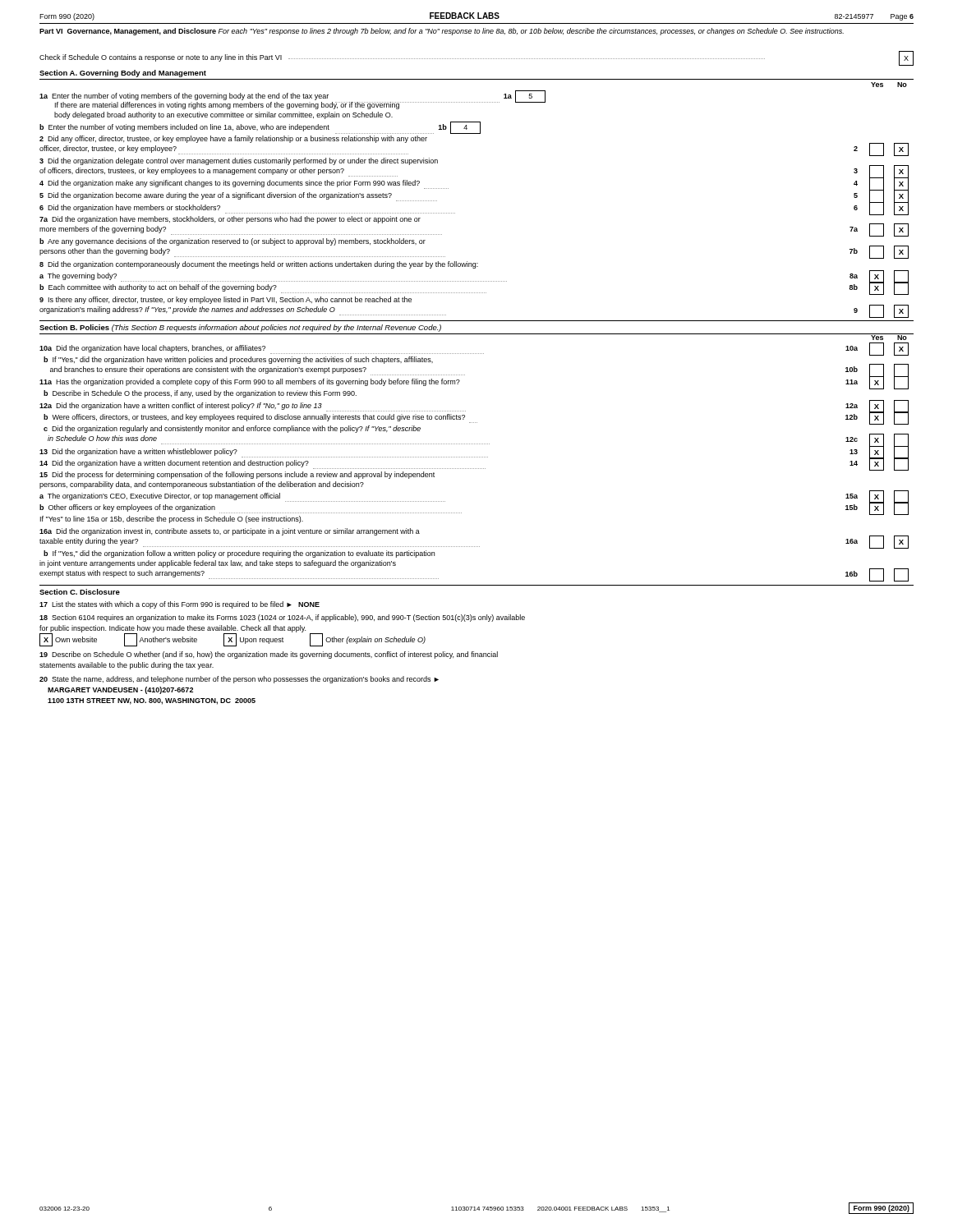Find the list item containing "17 List the"

point(180,604)
